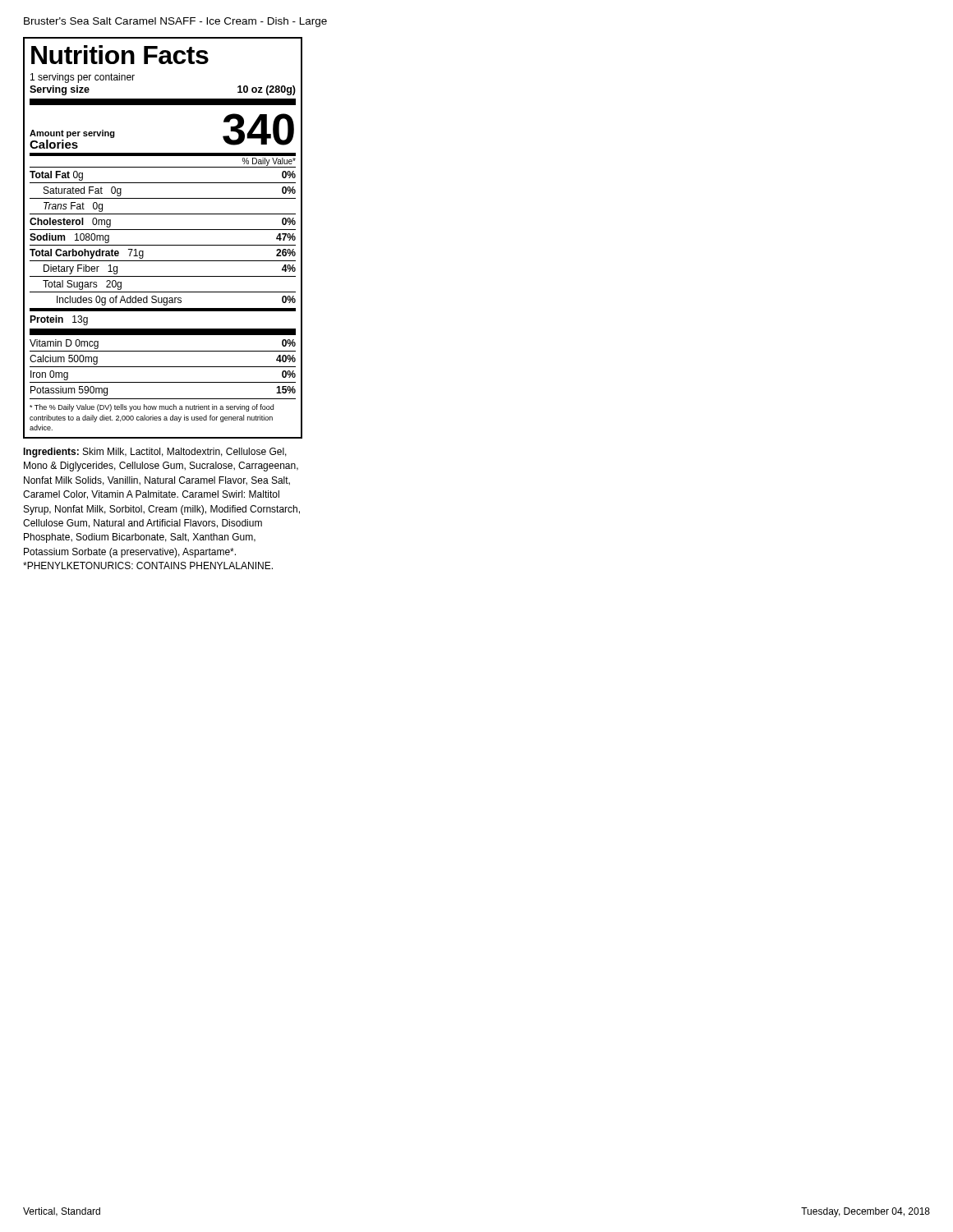This screenshot has height=1232, width=953.
Task: Locate the text block with the text "Ingredients: Skim Milk, Lactitol,"
Action: (x=162, y=509)
